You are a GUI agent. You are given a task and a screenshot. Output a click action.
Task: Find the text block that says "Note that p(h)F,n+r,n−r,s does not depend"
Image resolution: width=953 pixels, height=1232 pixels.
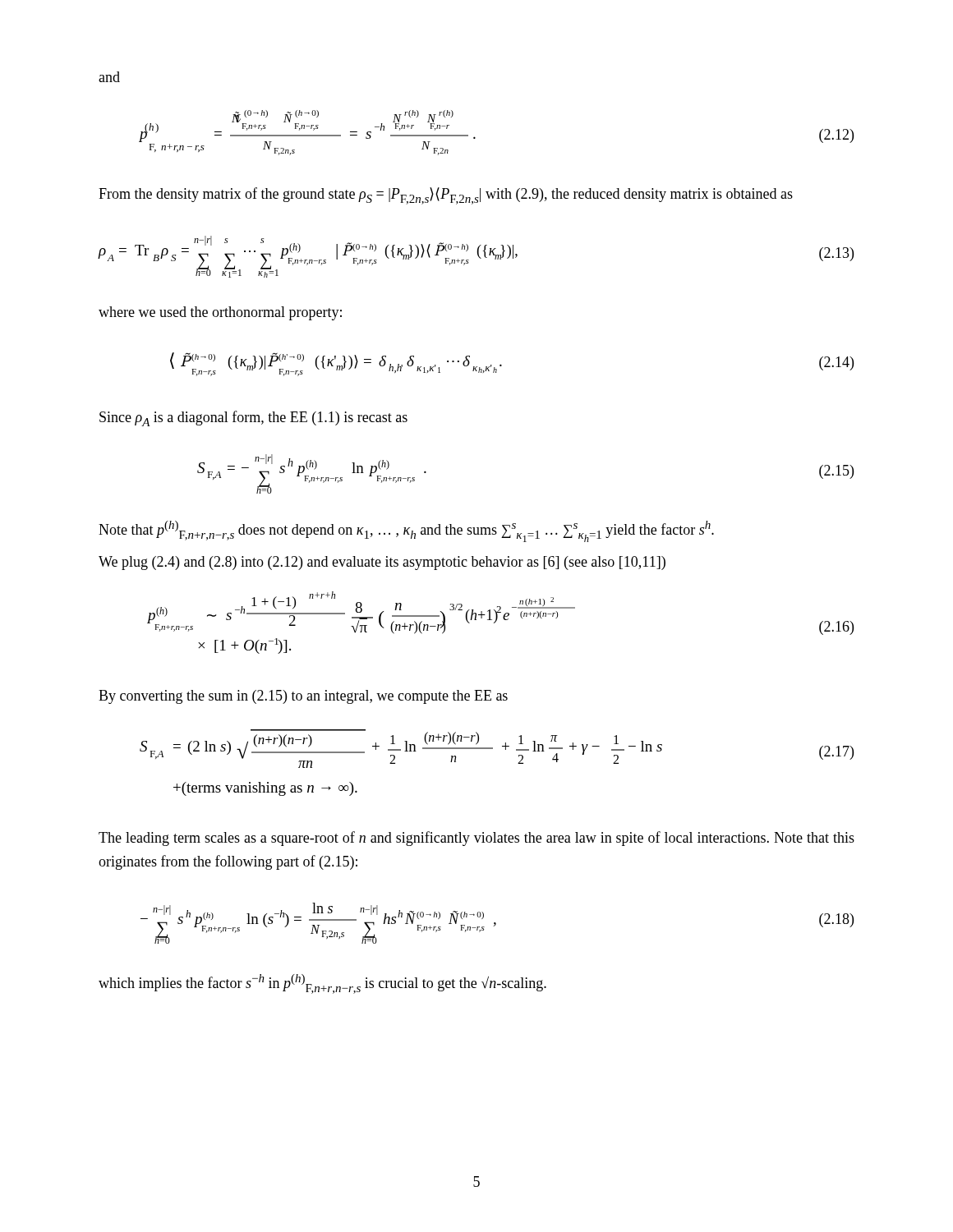click(x=407, y=531)
